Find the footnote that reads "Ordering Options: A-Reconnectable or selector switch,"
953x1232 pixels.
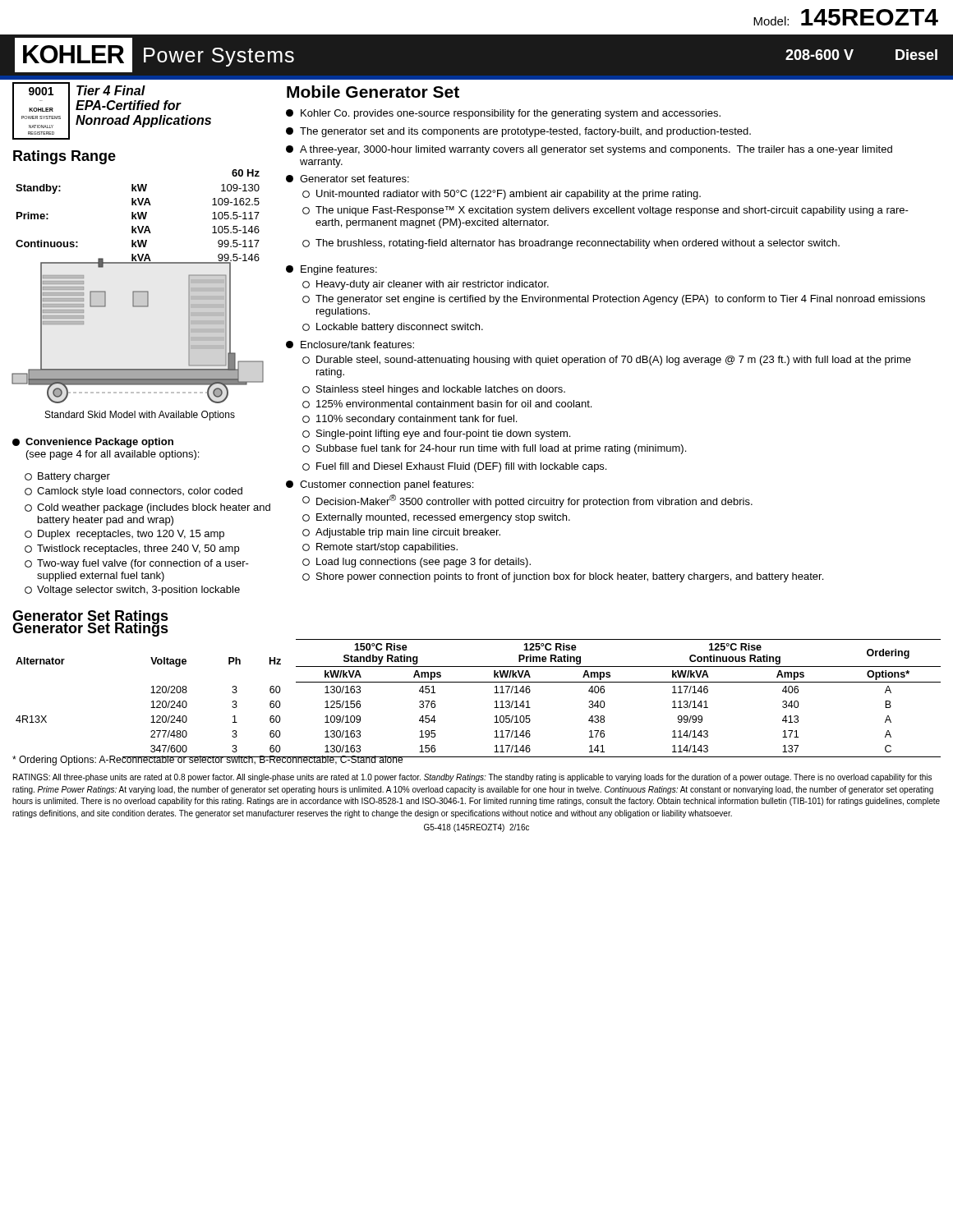pos(208,760)
